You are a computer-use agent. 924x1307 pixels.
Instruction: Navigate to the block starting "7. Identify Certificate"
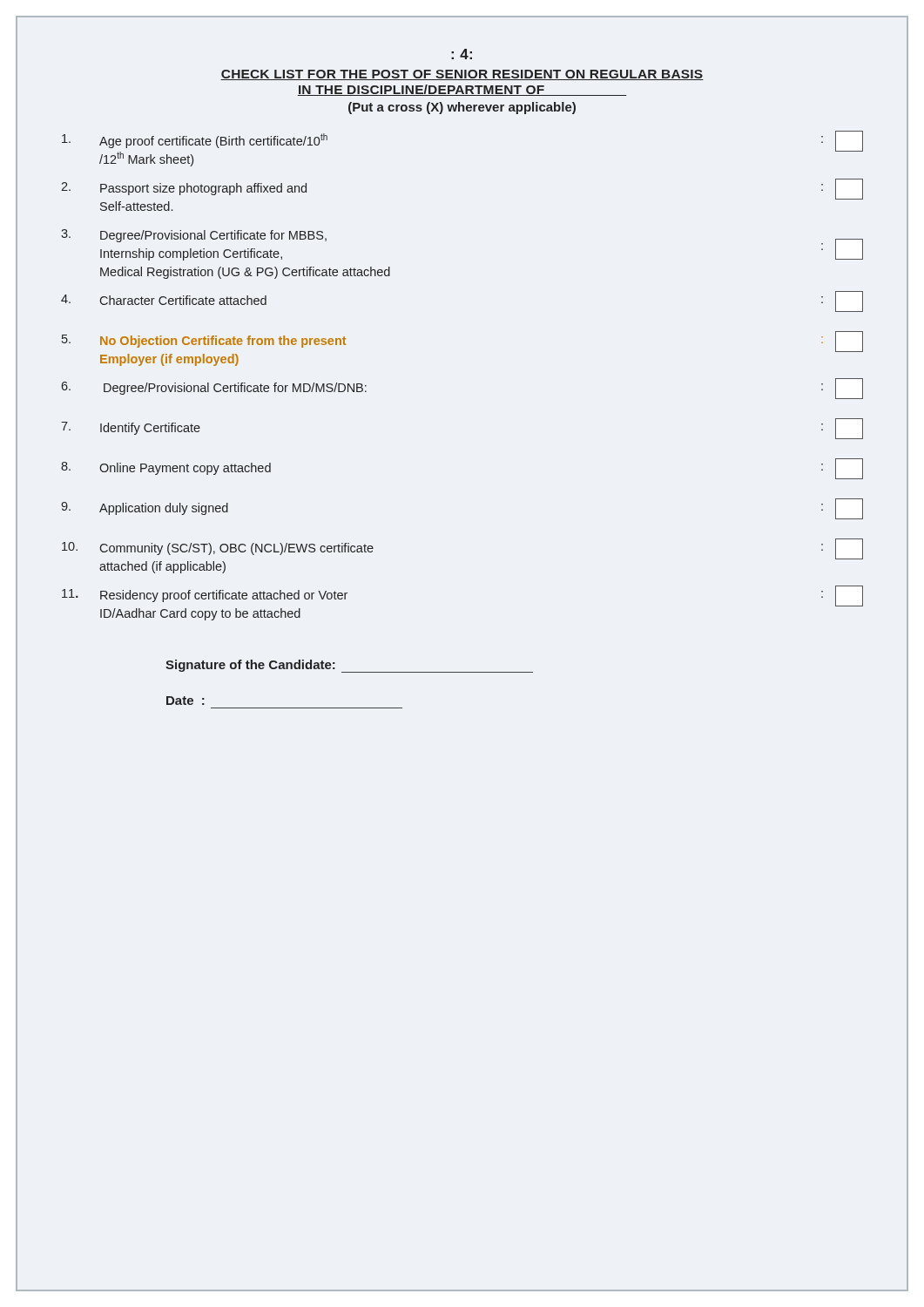tap(148, 431)
